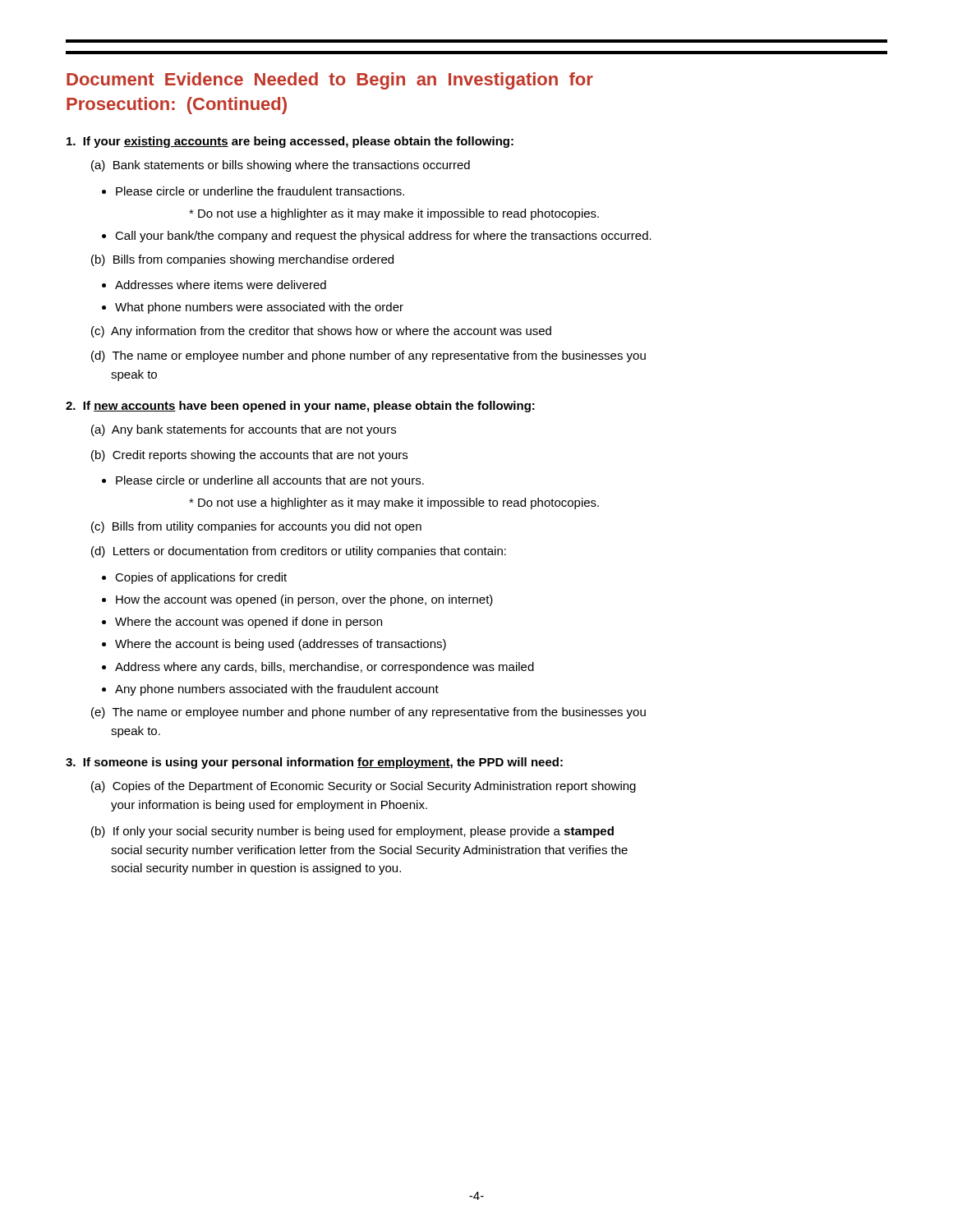Where is the passage that starts "Call your bank/the"?
This screenshot has width=953, height=1232.
click(384, 236)
